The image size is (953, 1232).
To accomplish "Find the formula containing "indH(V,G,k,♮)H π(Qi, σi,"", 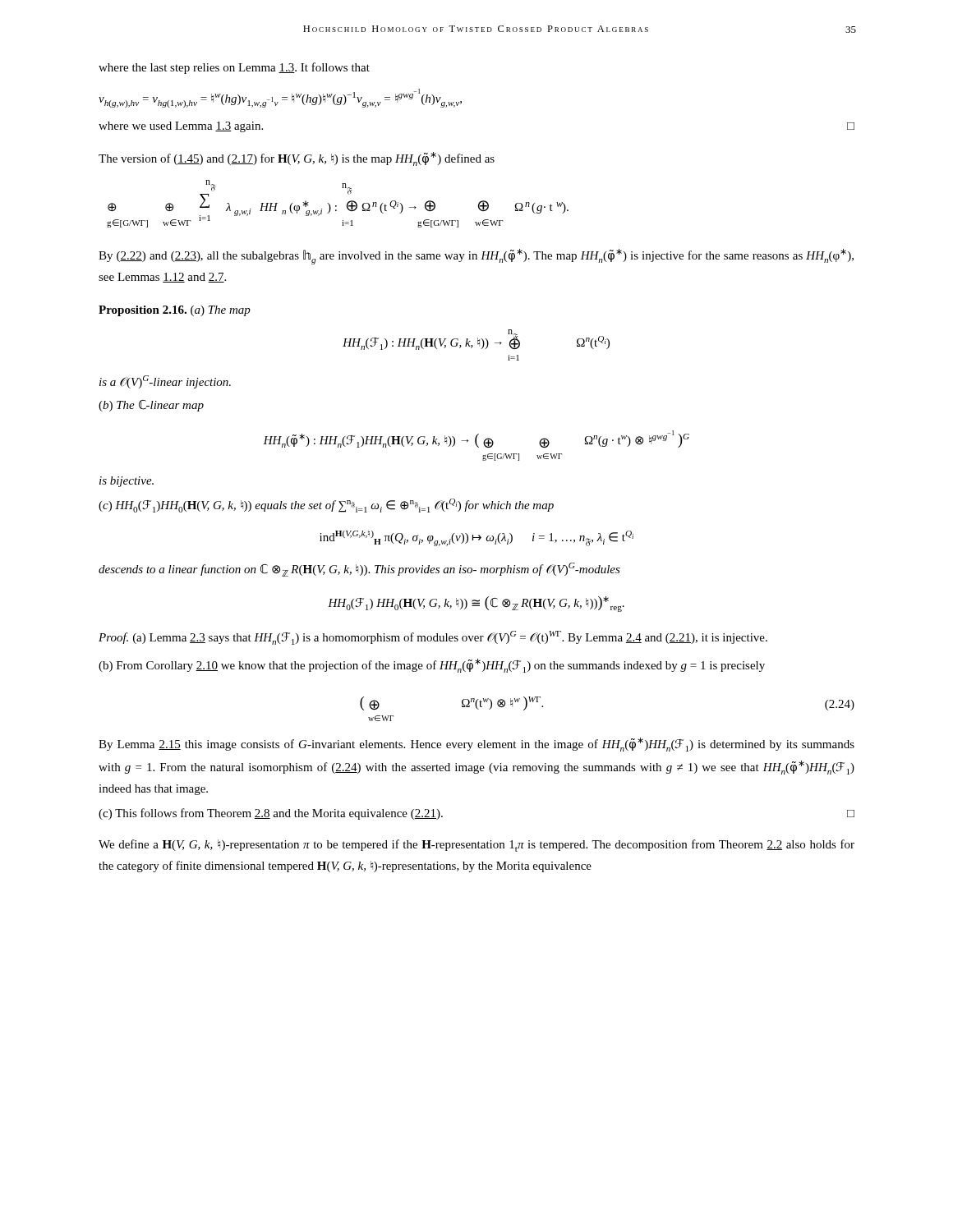I will [476, 537].
